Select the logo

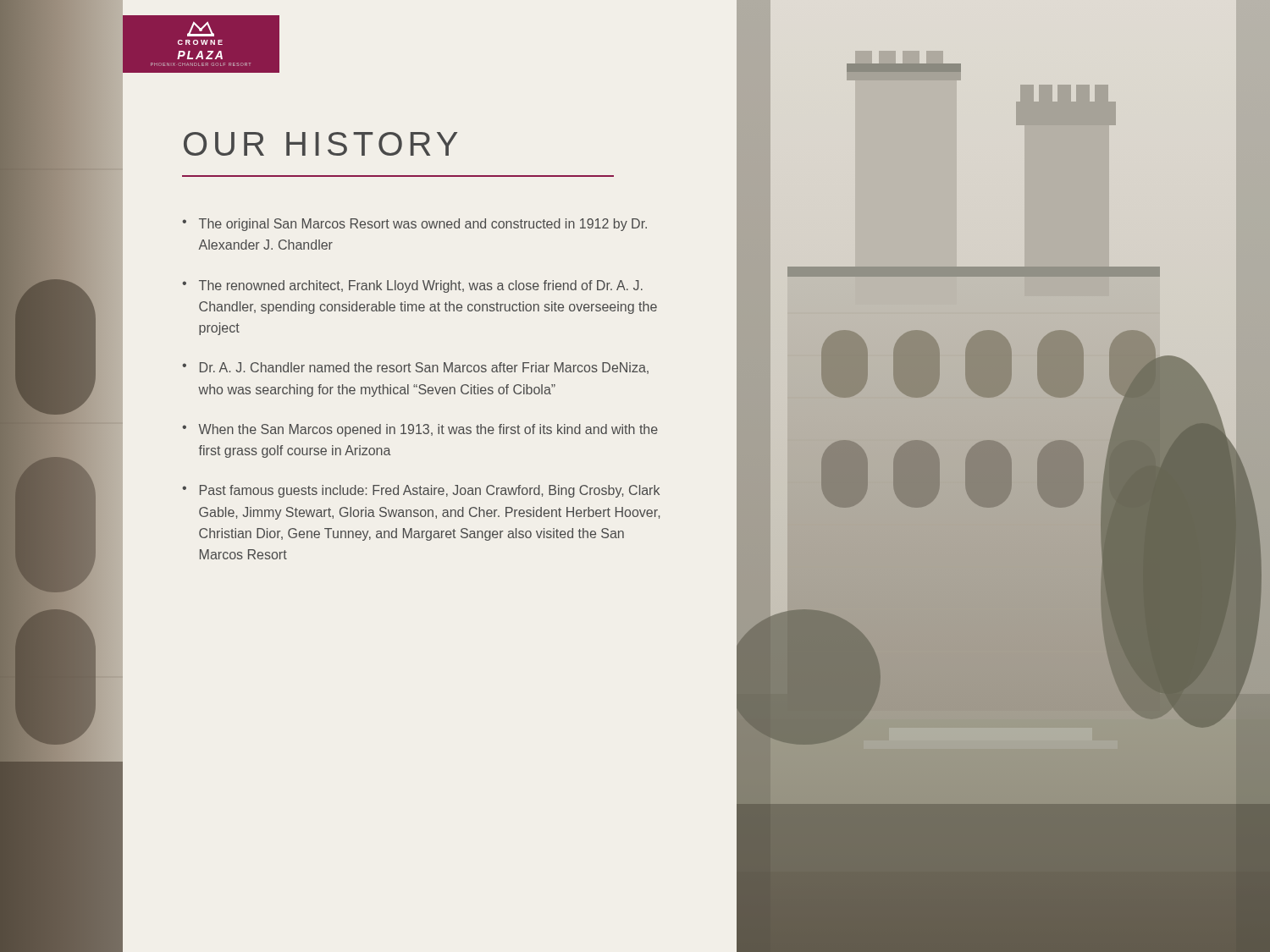click(x=201, y=44)
